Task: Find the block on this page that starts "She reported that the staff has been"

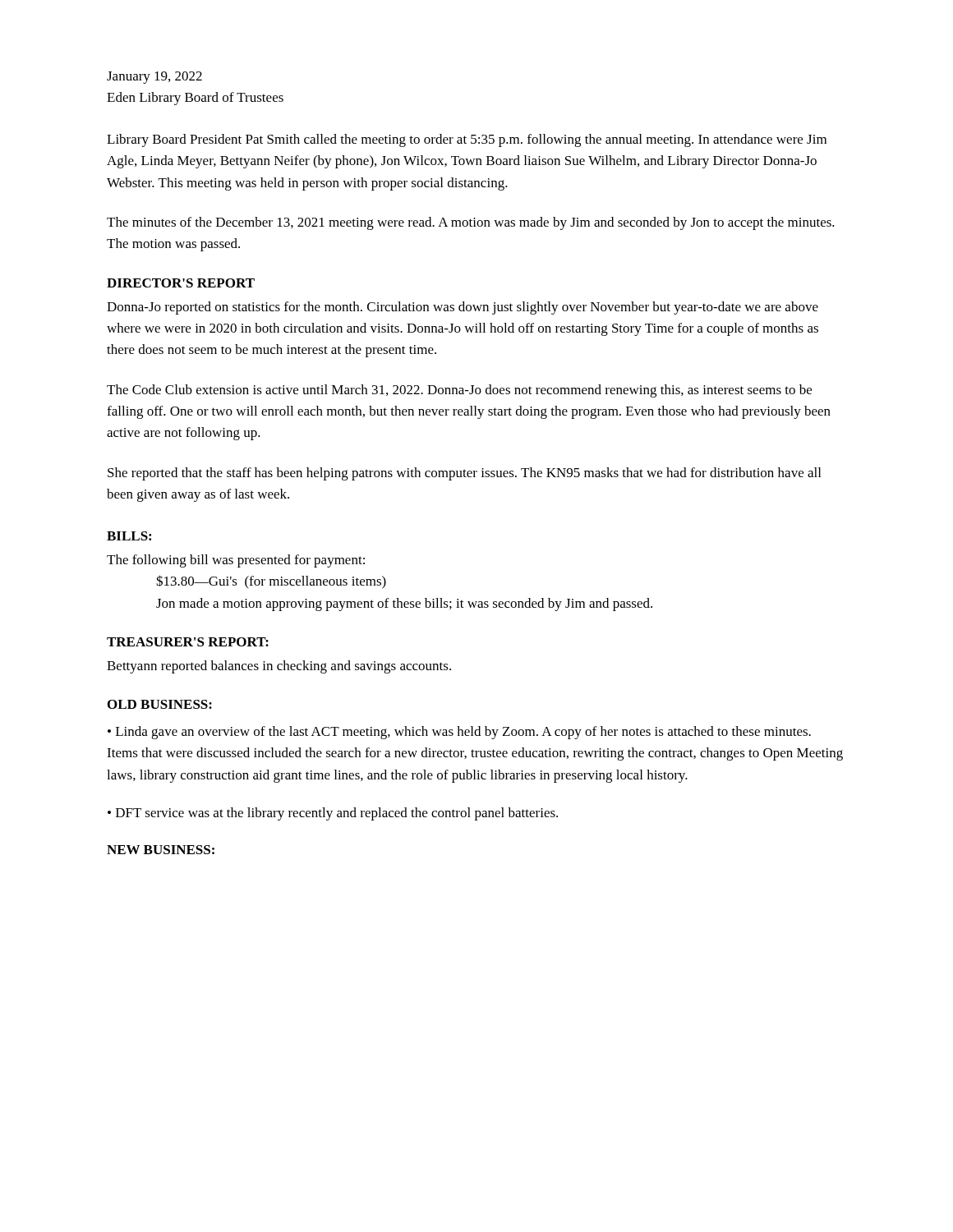Action: (464, 483)
